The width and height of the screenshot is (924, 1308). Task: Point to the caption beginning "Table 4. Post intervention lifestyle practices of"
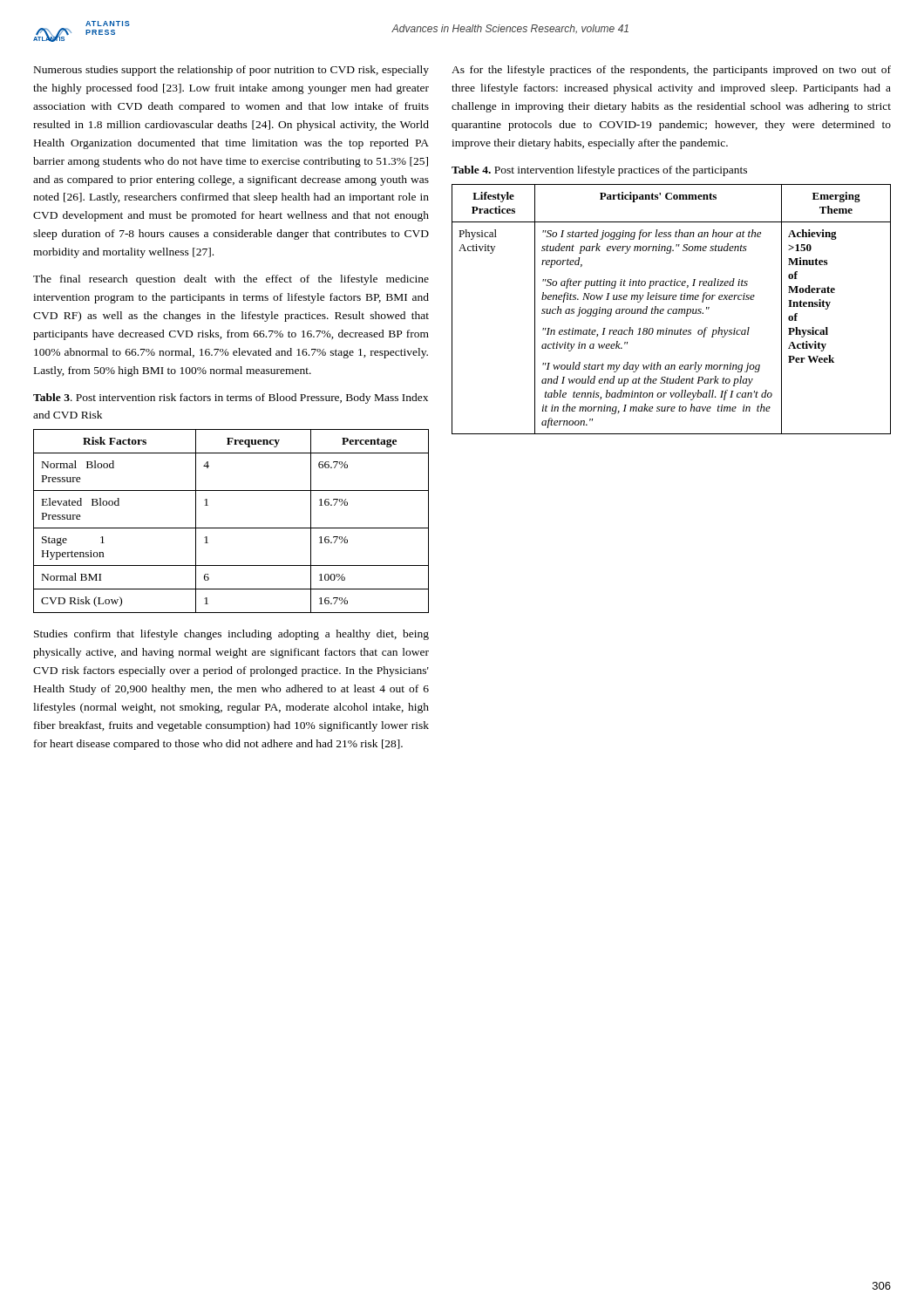600,169
